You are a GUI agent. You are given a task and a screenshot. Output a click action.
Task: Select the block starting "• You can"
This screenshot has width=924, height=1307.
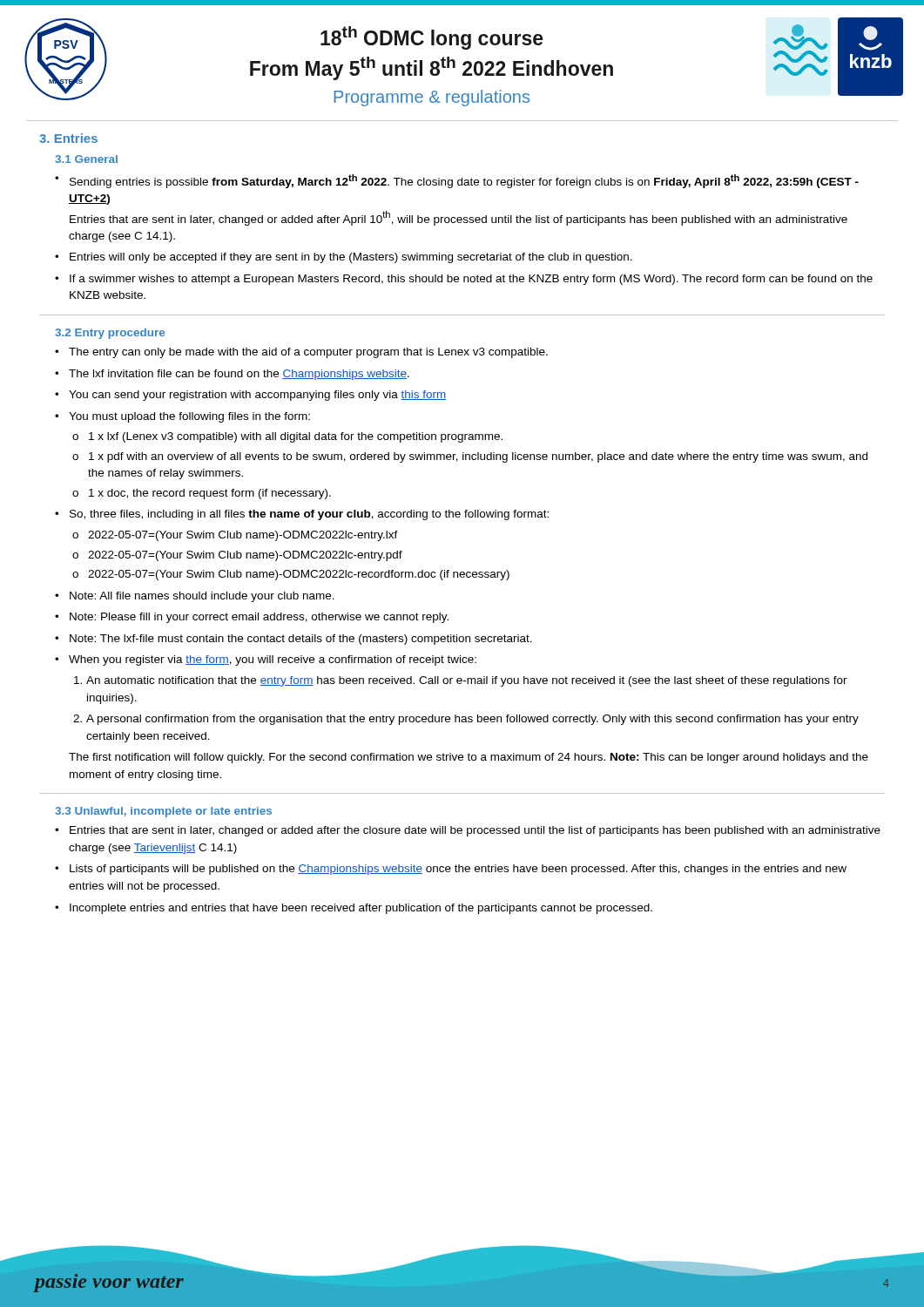pos(250,395)
